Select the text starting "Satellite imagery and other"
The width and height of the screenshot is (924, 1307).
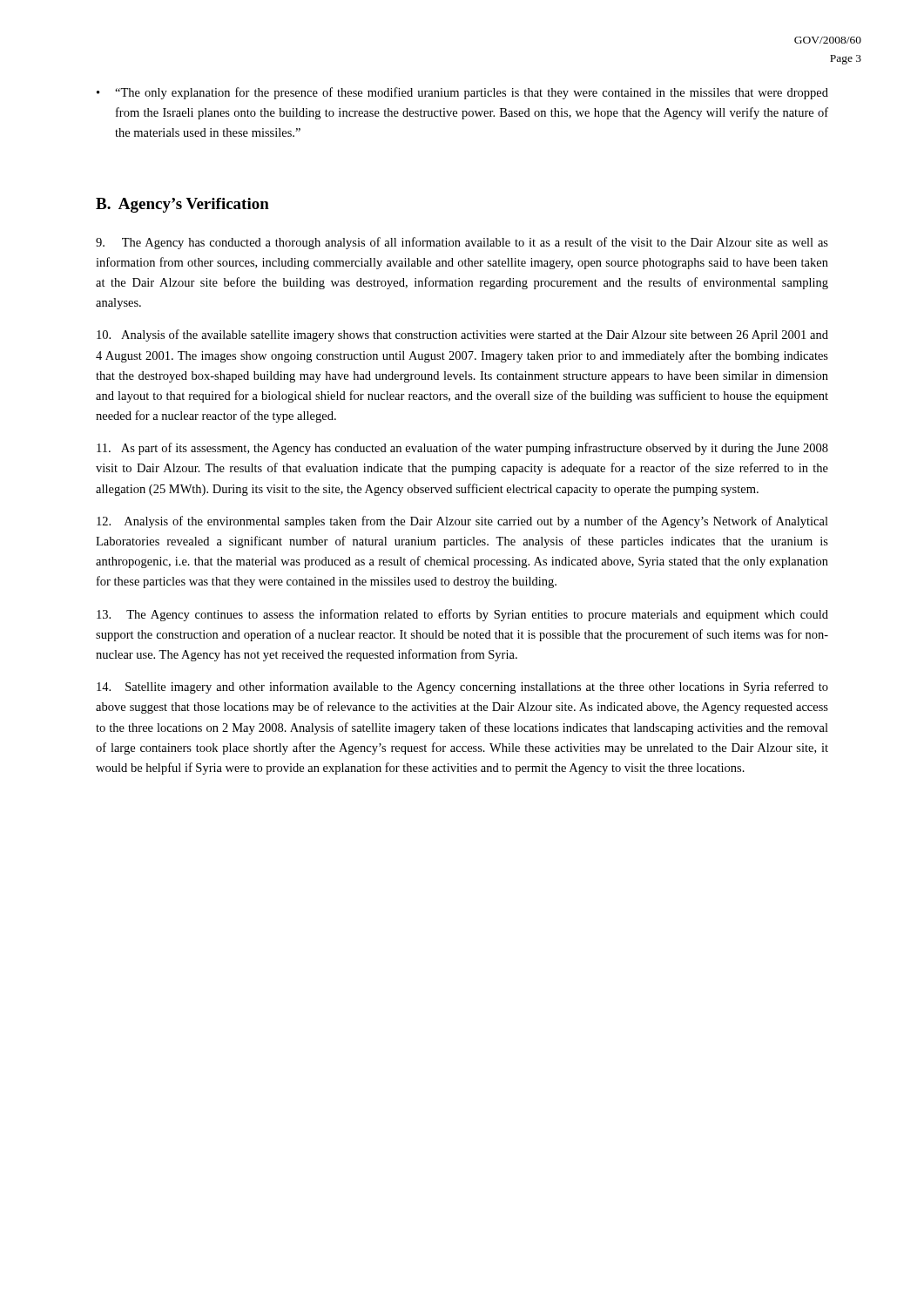tap(462, 727)
